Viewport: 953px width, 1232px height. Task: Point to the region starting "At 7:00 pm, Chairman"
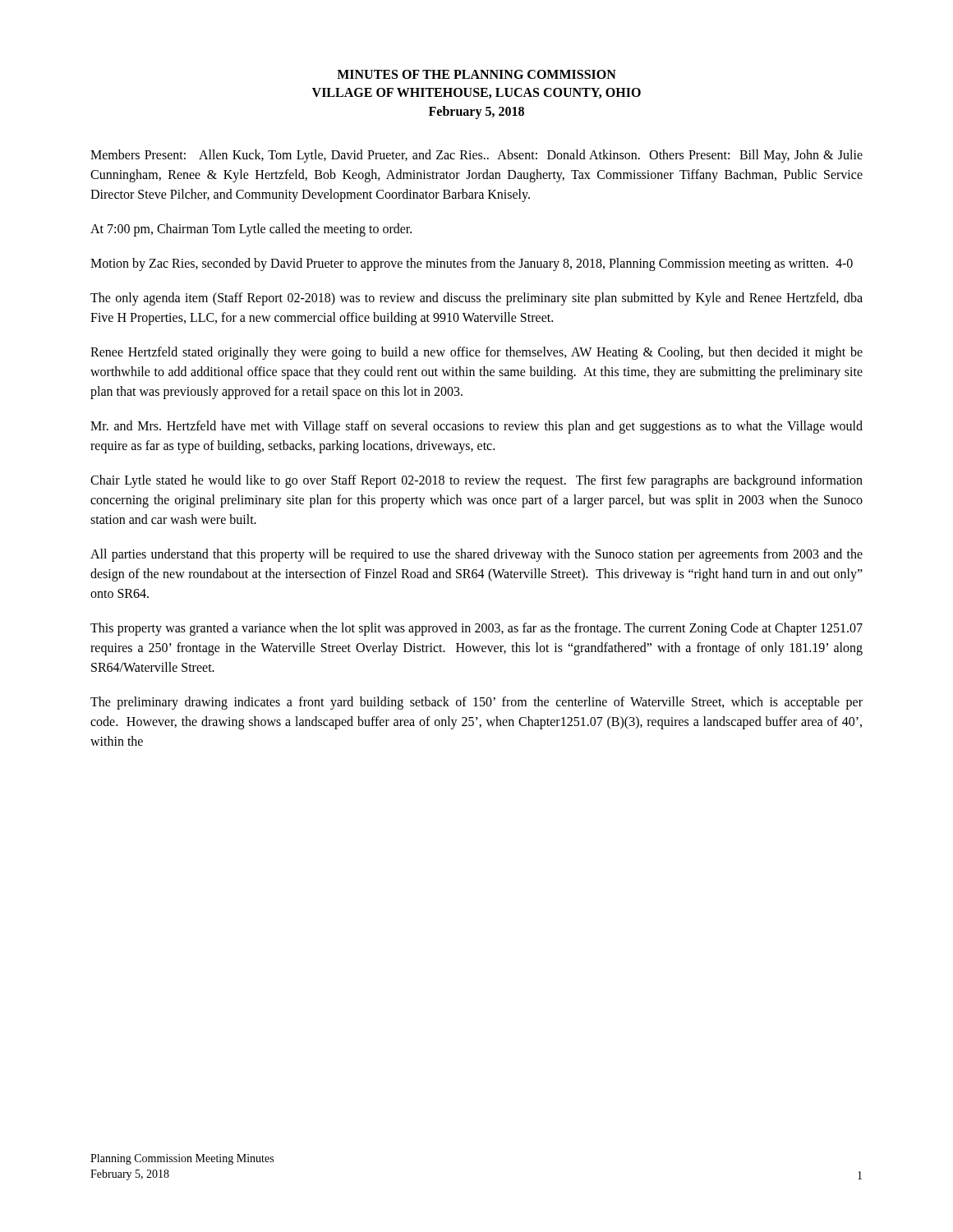pos(251,229)
